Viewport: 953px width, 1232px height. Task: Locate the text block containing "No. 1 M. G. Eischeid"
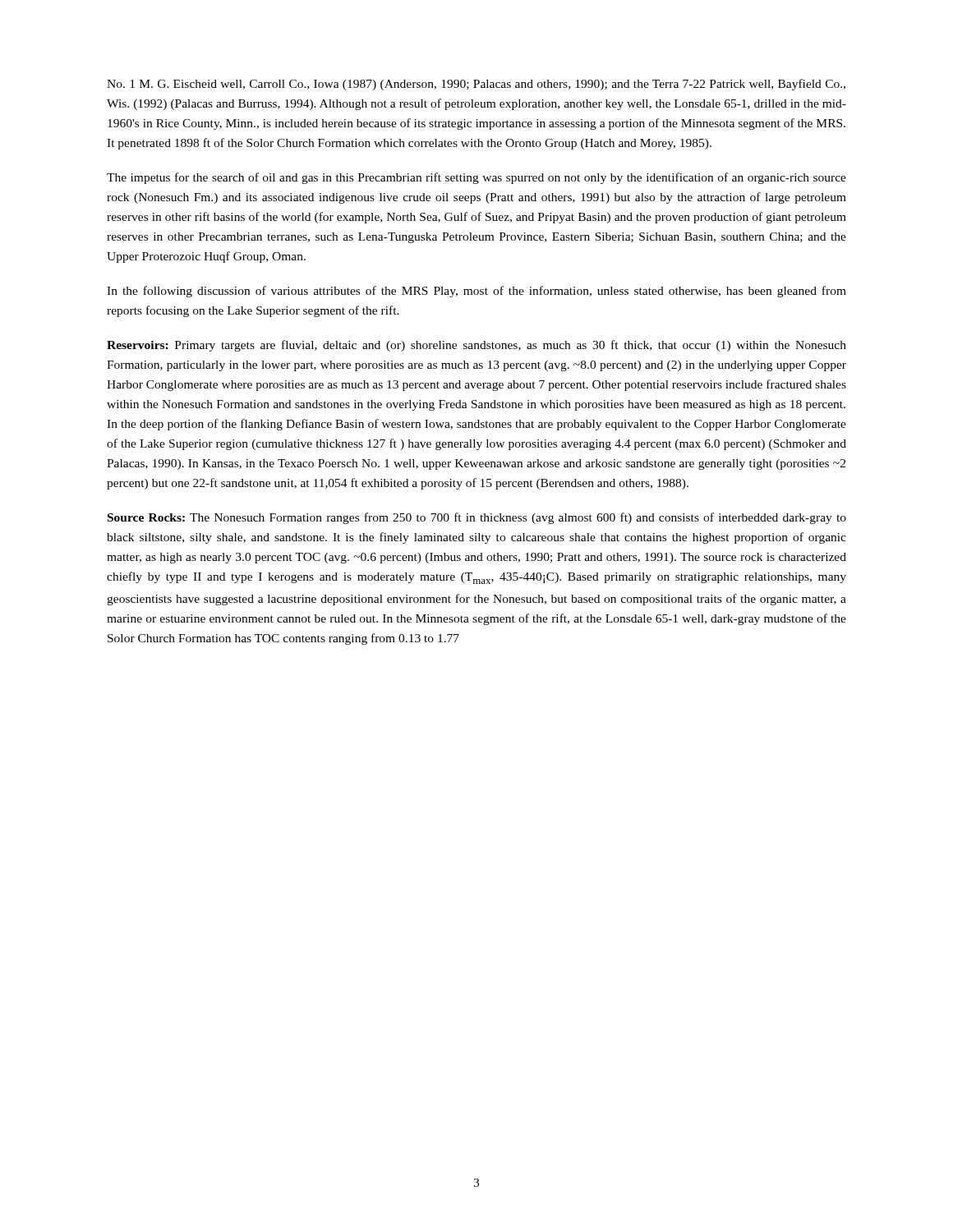point(476,113)
